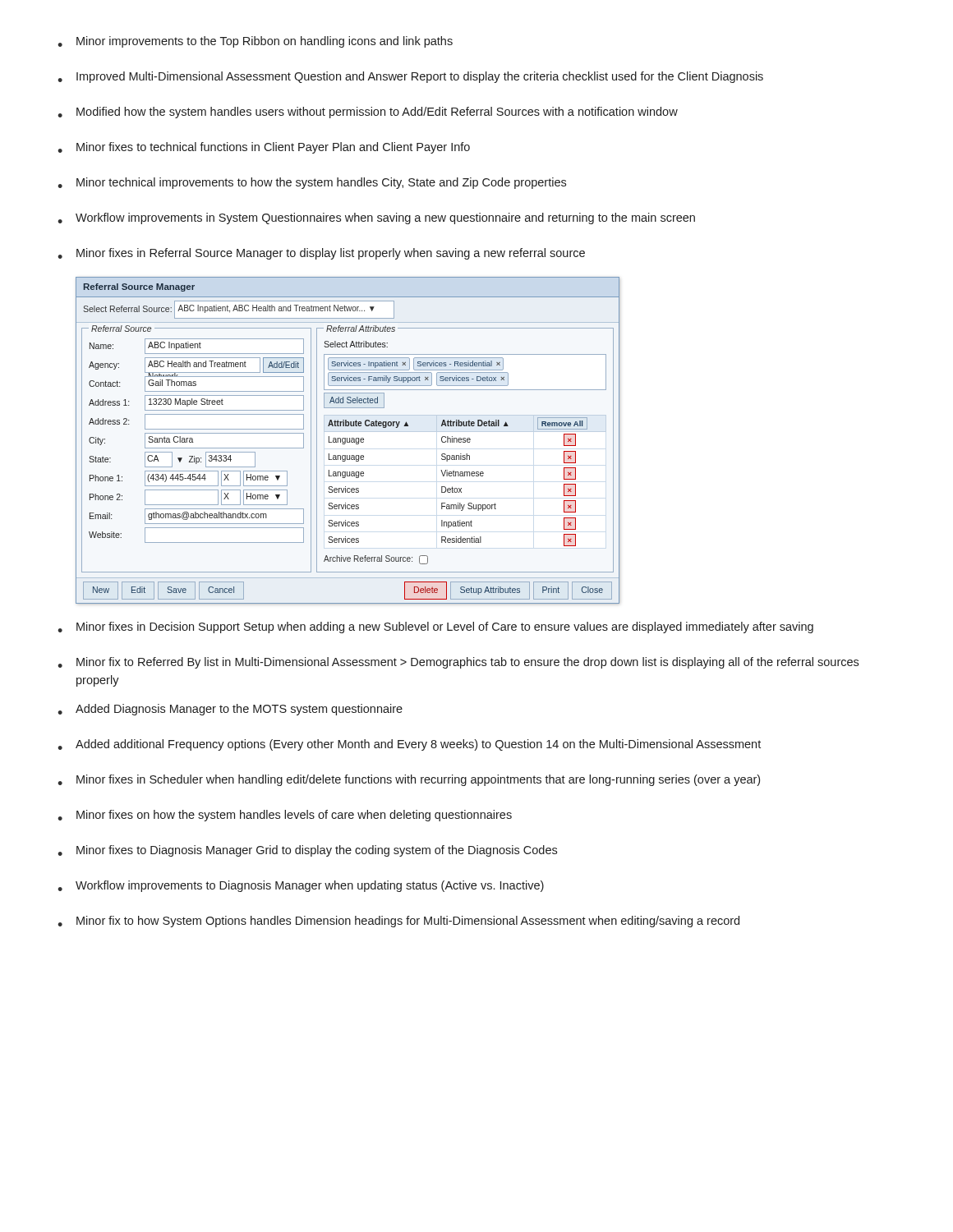Image resolution: width=953 pixels, height=1232 pixels.
Task: Locate the region starting "Workflow improvements in System Questionnaires when"
Action: click(476, 221)
